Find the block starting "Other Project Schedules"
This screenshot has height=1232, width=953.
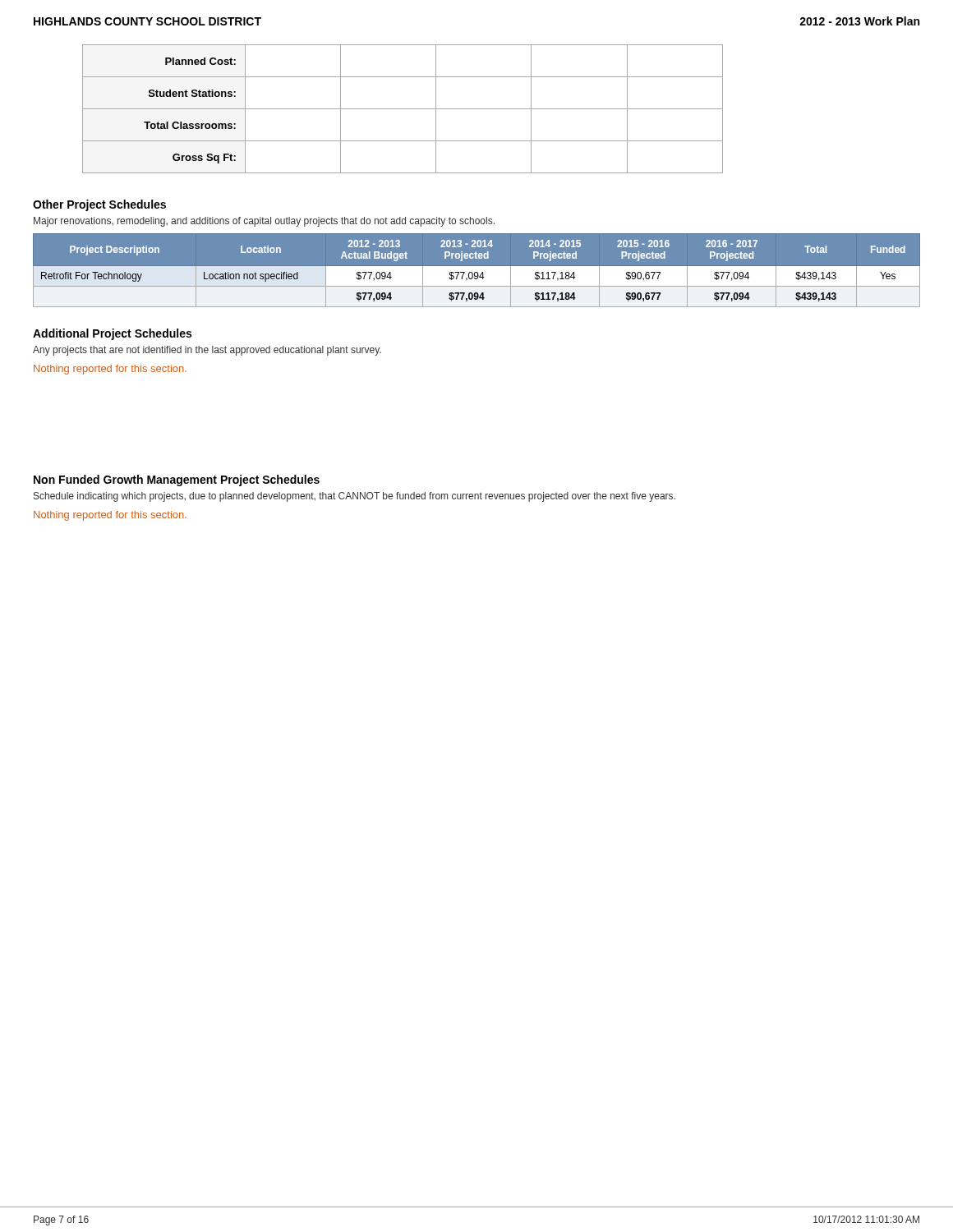click(x=100, y=205)
